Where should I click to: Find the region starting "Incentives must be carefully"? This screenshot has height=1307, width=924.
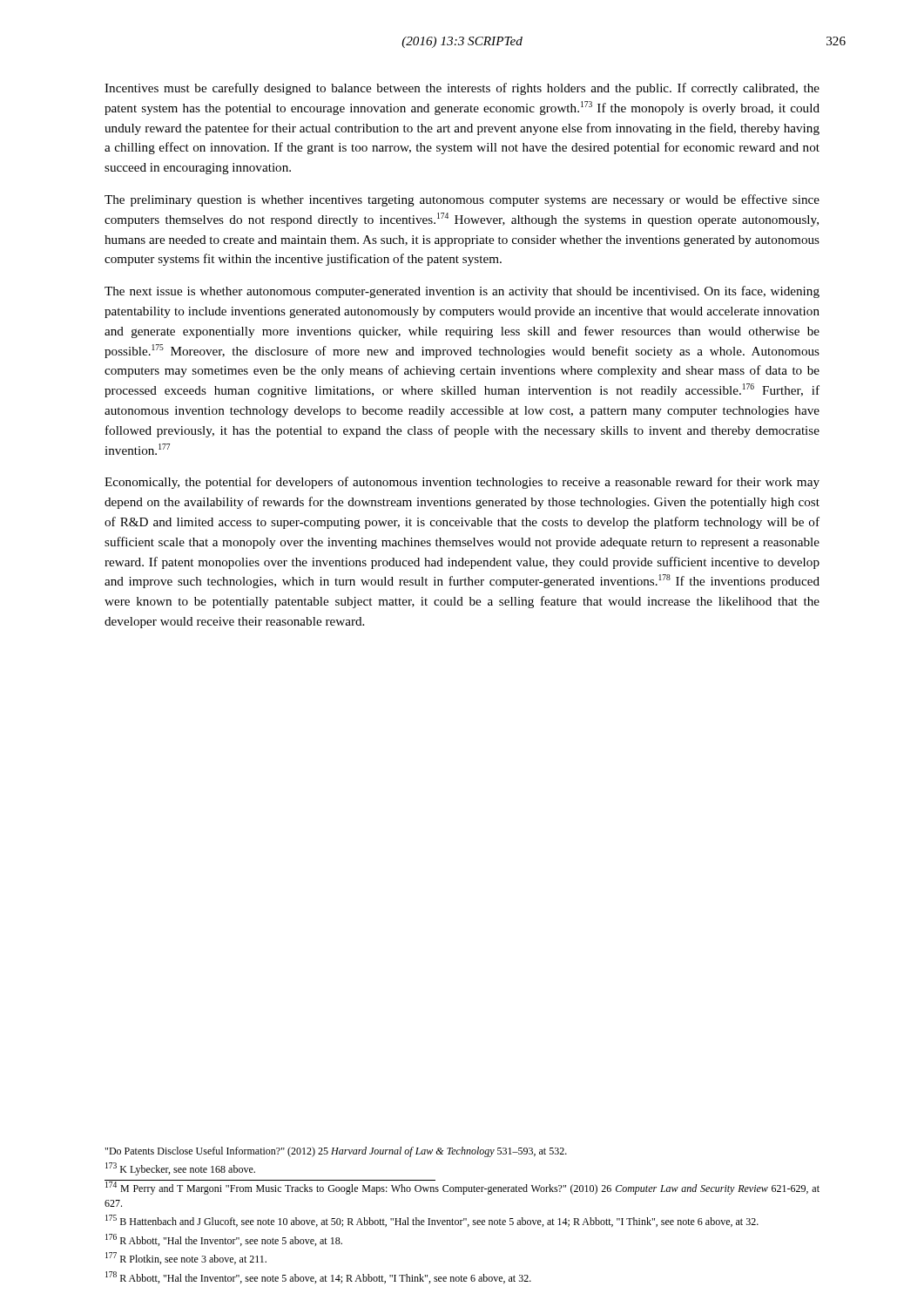tap(462, 128)
